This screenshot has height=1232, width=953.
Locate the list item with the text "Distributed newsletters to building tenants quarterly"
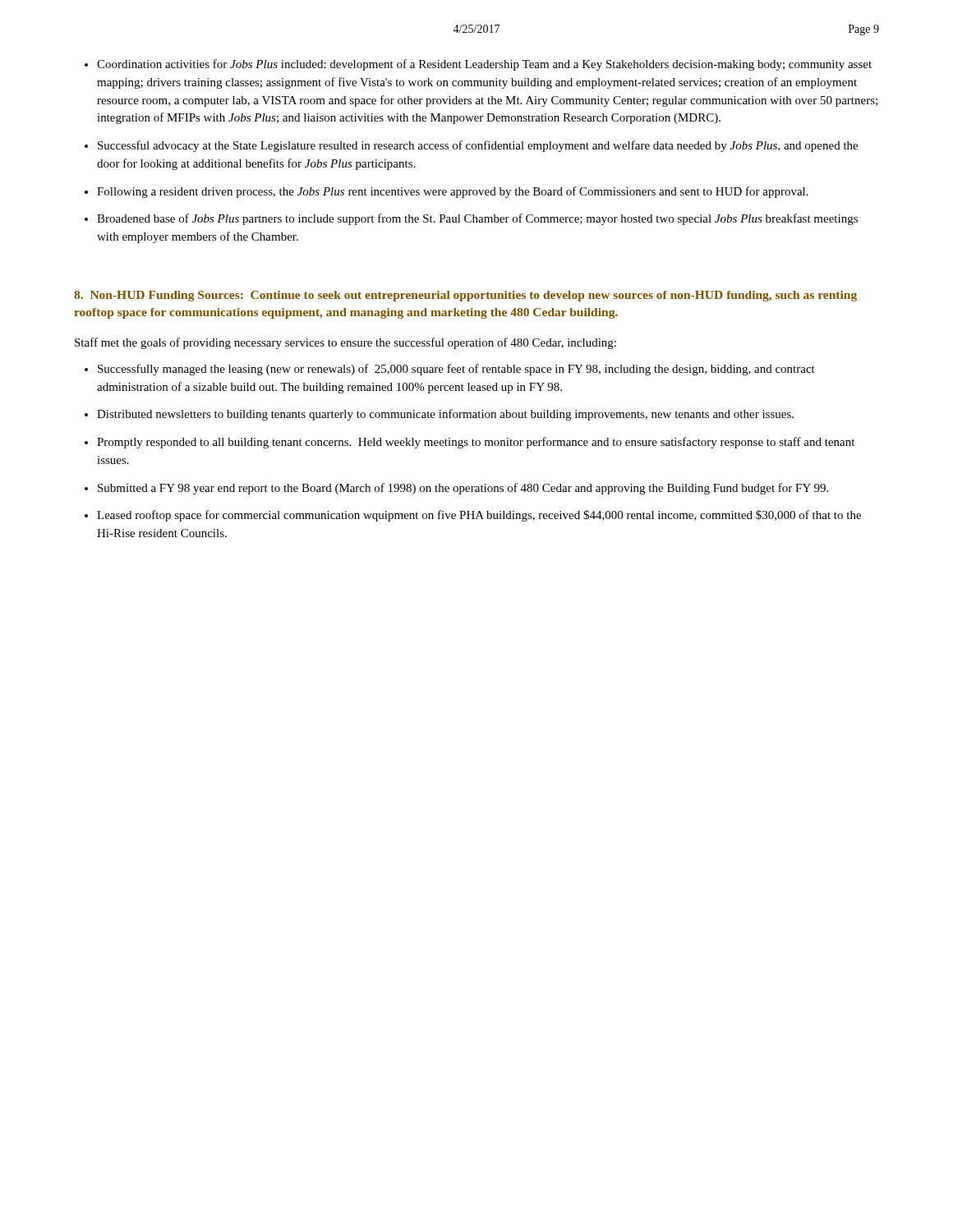tap(446, 414)
